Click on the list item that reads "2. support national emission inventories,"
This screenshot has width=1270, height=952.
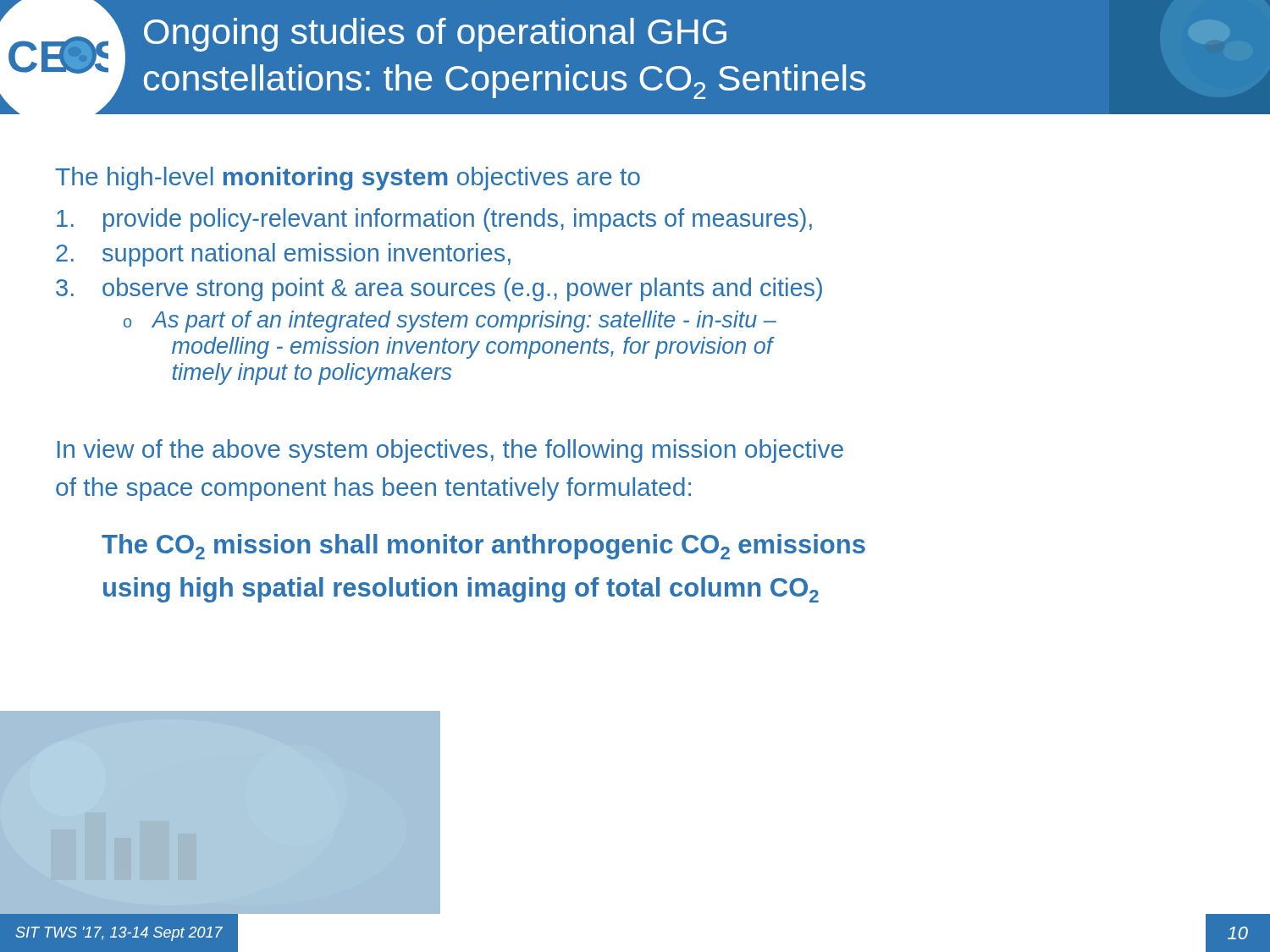(284, 253)
